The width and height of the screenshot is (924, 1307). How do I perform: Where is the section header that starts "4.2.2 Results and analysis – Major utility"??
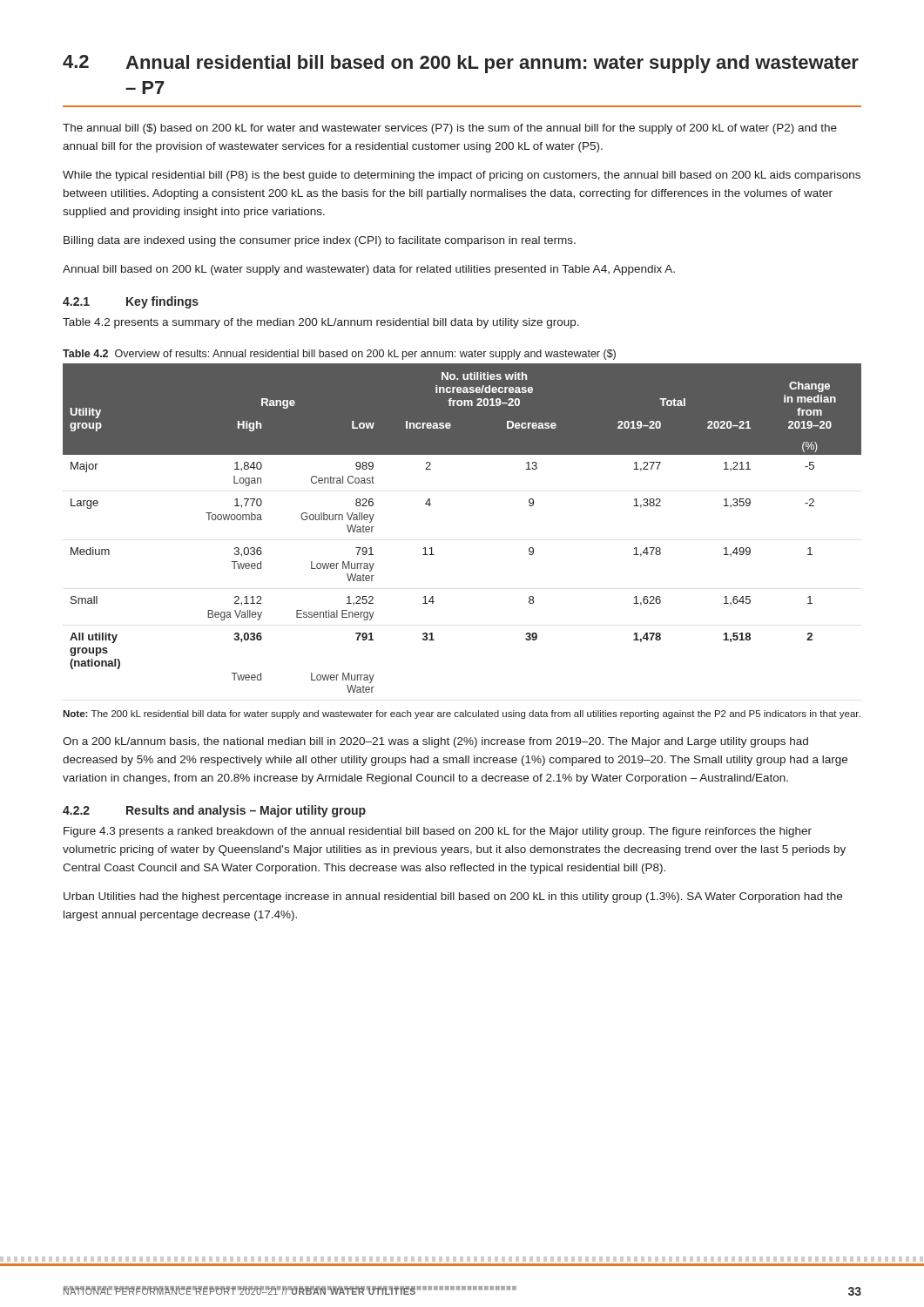[214, 810]
